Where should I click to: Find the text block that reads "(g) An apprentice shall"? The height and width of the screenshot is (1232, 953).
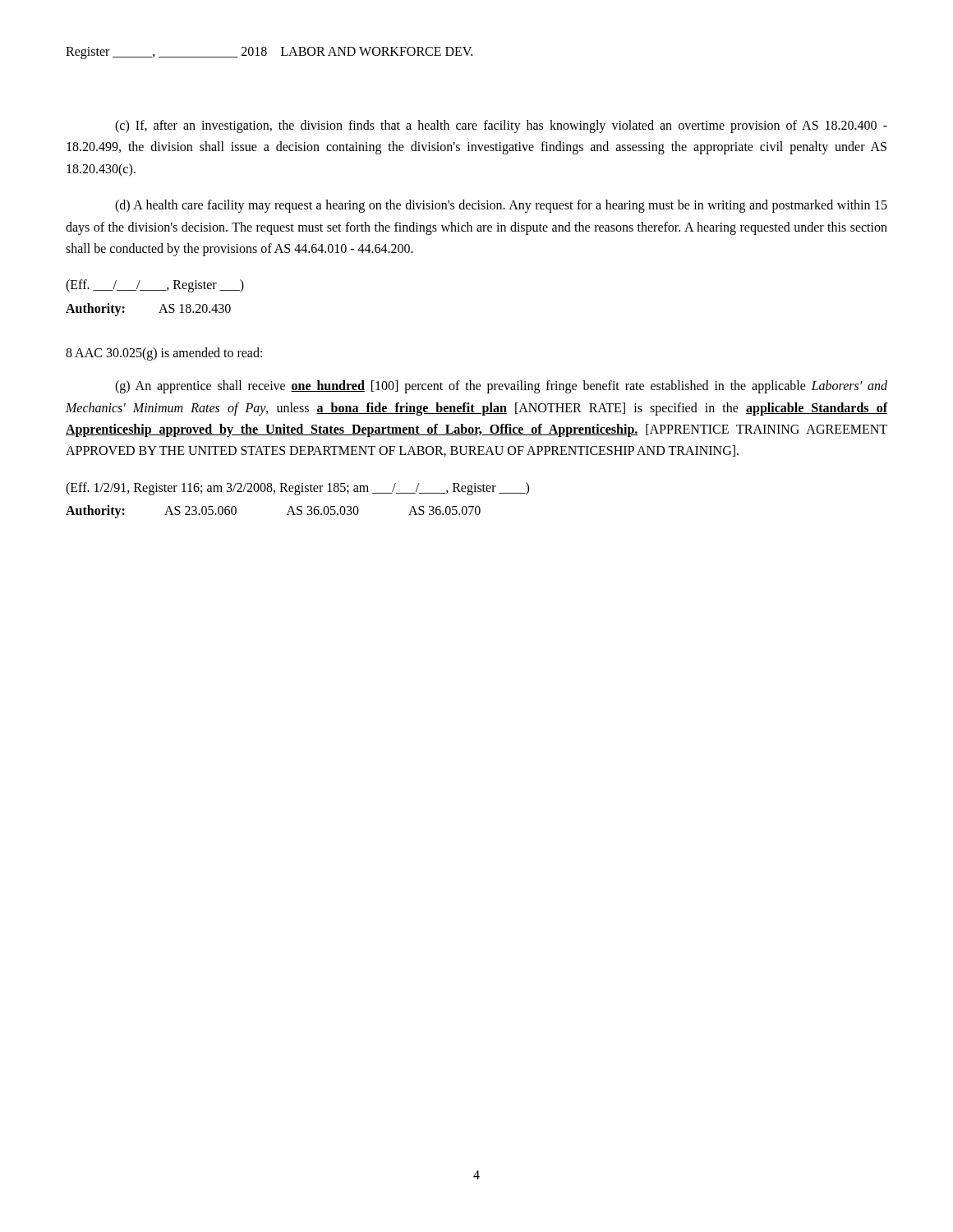[476, 419]
